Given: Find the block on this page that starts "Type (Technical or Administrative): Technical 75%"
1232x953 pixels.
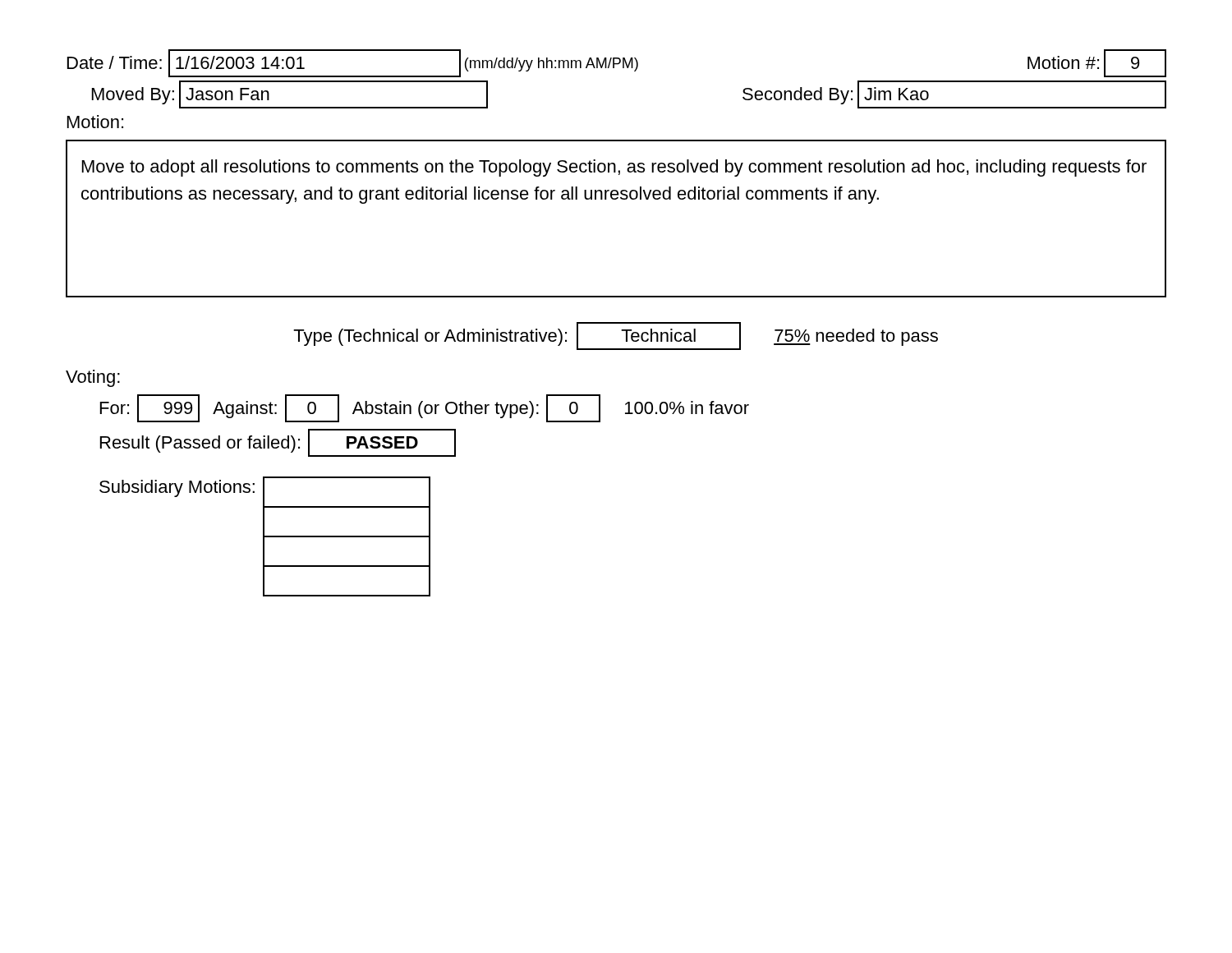Looking at the screenshot, I should click(616, 336).
